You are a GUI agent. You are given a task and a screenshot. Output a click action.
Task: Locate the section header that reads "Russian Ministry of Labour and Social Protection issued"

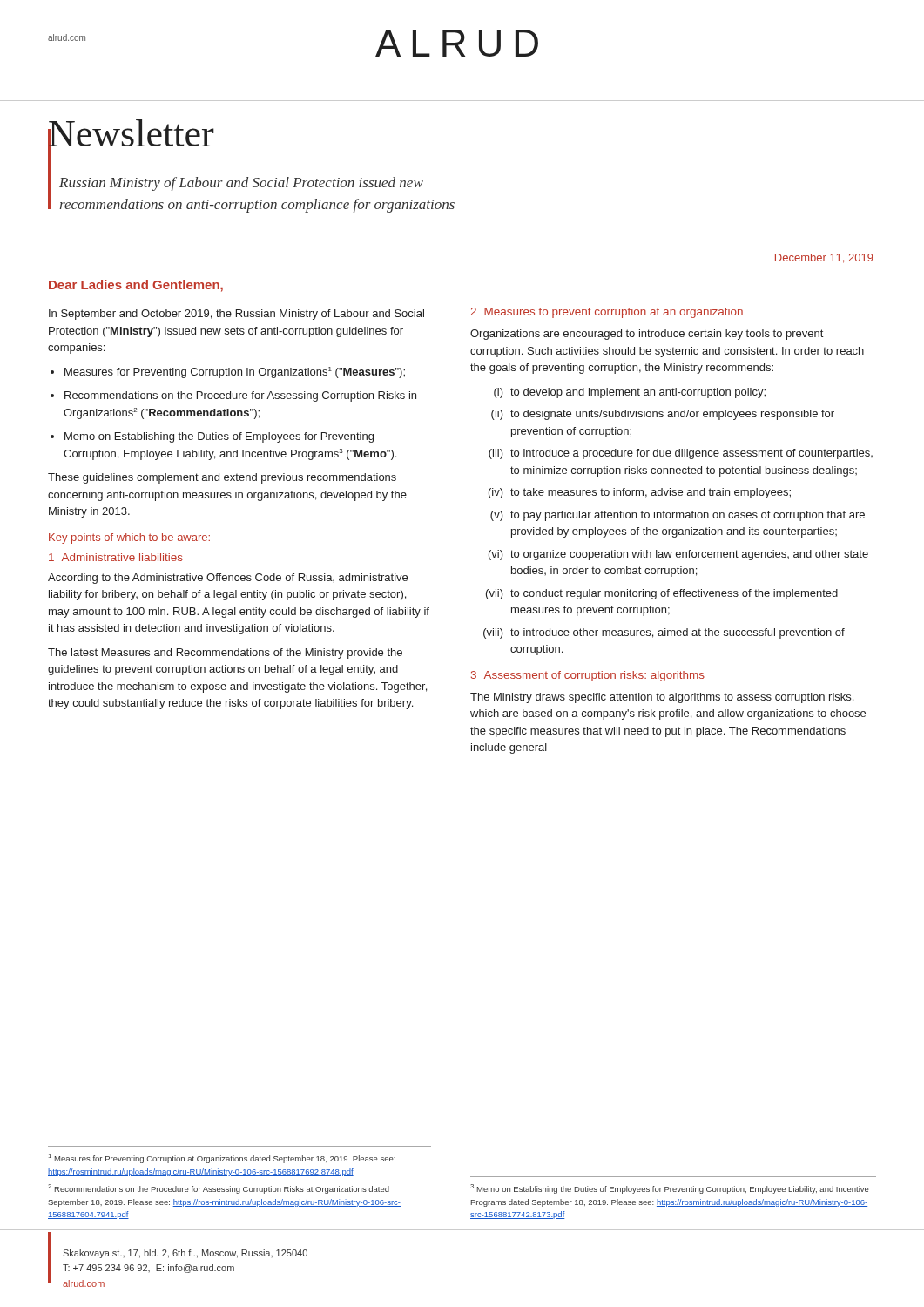[257, 193]
